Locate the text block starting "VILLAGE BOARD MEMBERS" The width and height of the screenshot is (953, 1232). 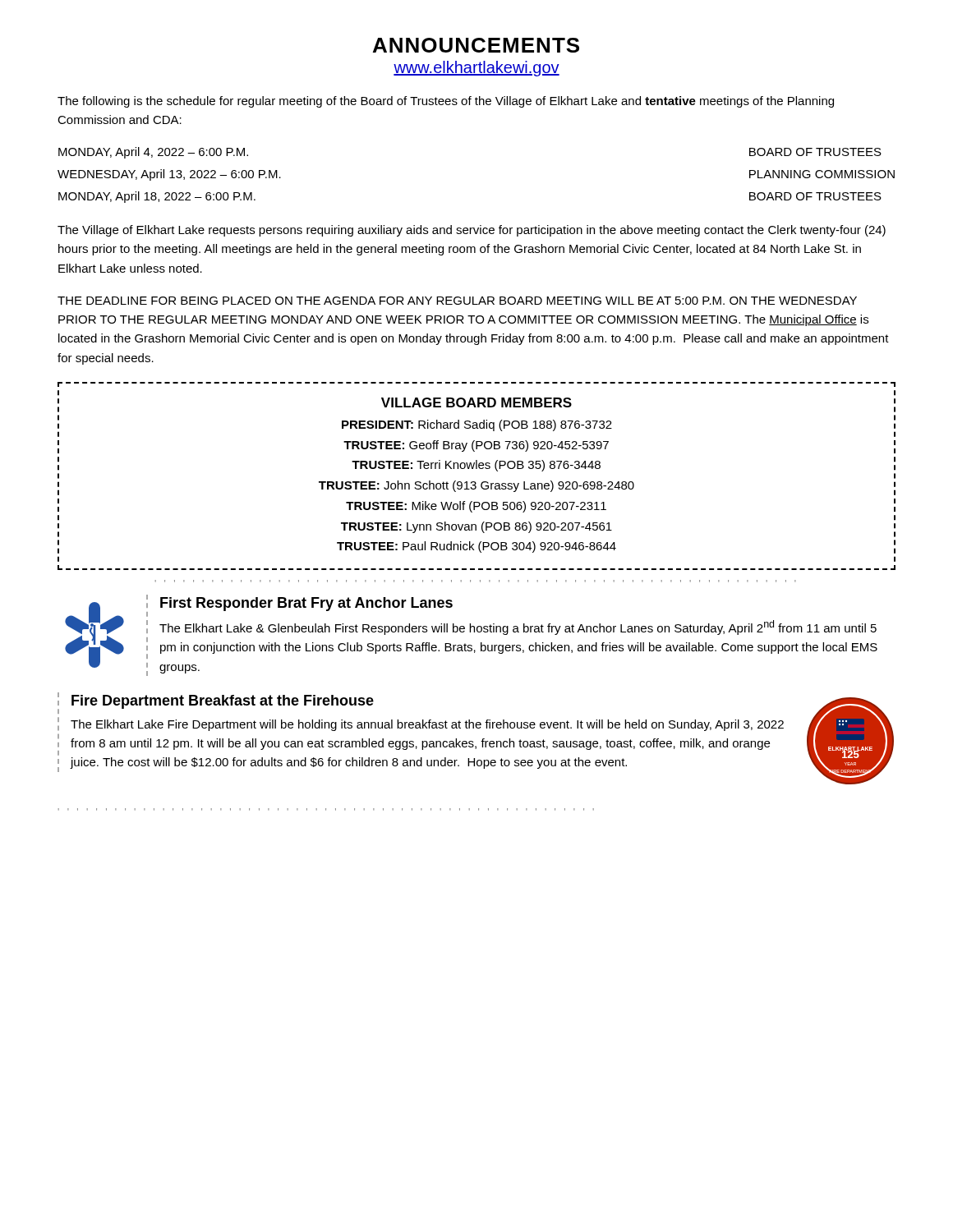476,403
